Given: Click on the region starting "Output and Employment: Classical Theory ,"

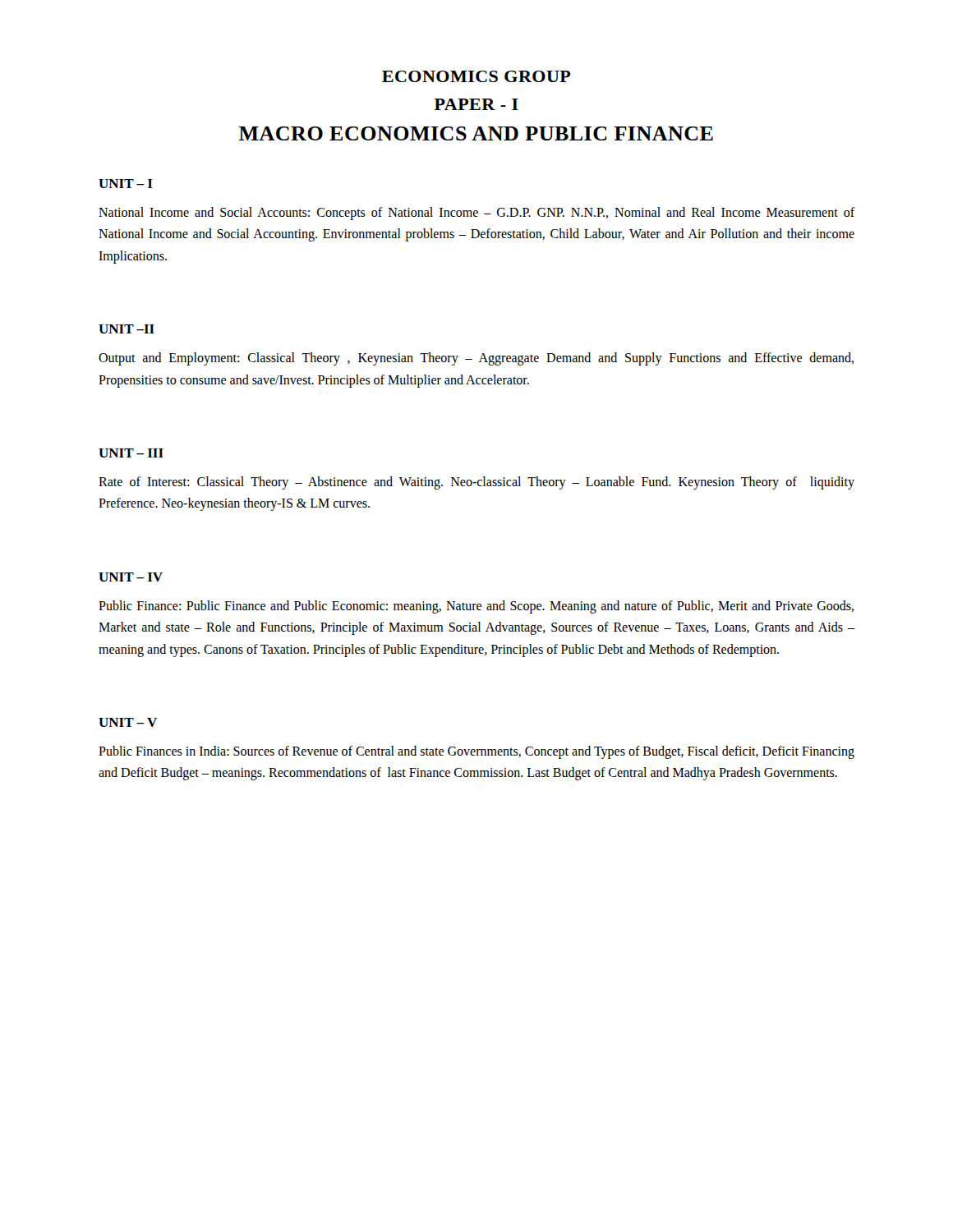Looking at the screenshot, I should pos(476,369).
